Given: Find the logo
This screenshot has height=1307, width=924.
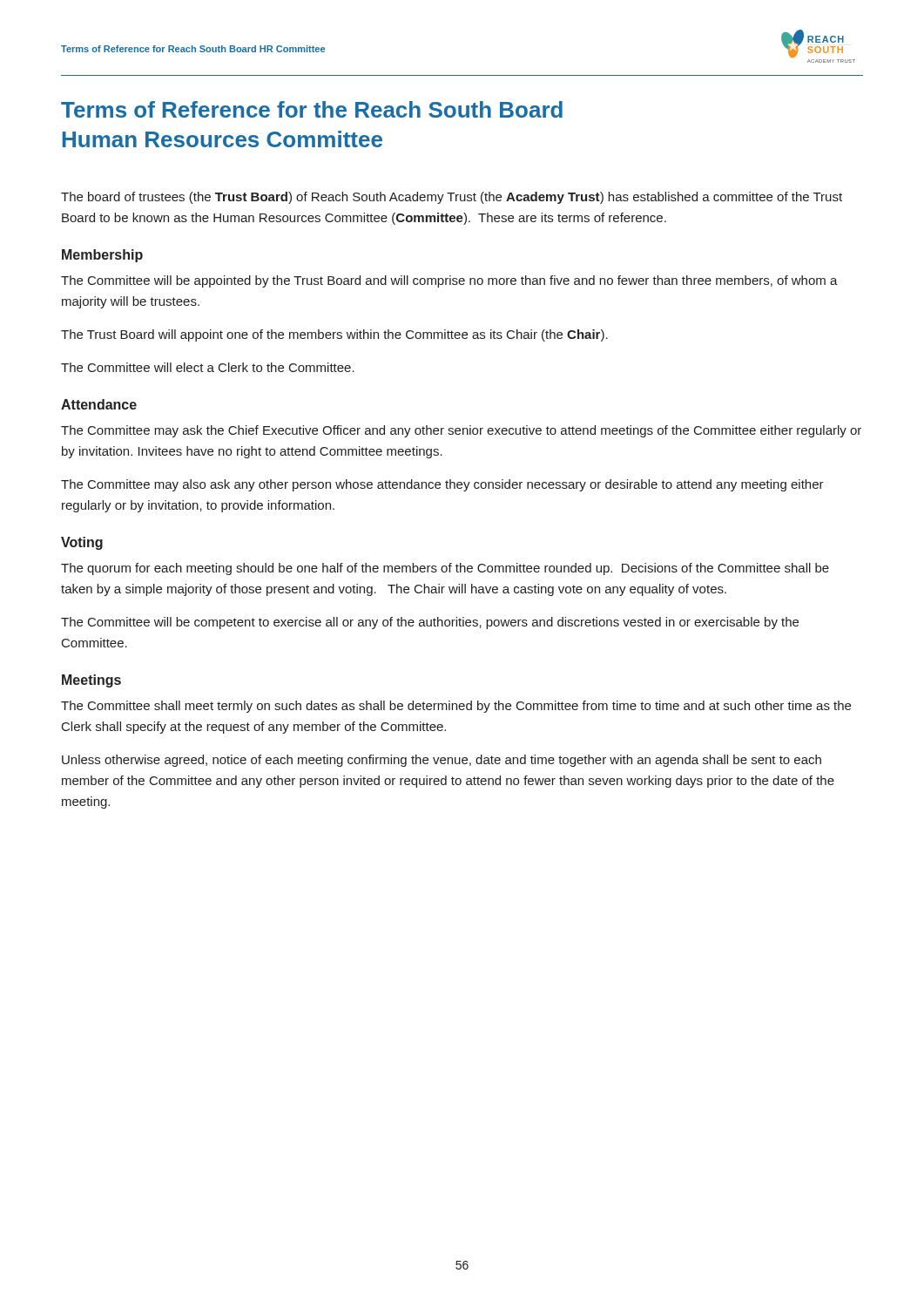Looking at the screenshot, I should tap(815, 48).
